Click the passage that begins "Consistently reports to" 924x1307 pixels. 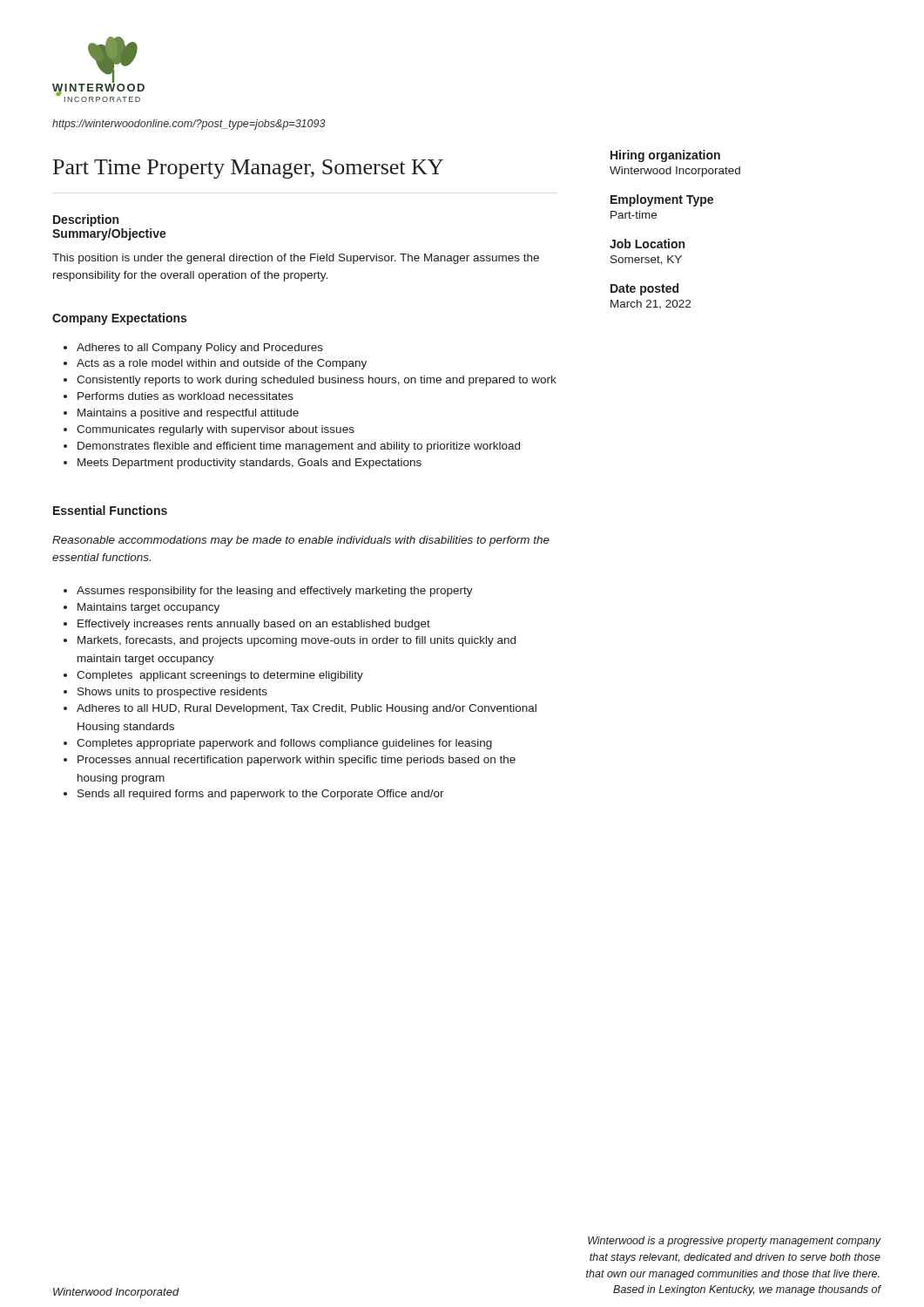pyautogui.click(x=309, y=381)
